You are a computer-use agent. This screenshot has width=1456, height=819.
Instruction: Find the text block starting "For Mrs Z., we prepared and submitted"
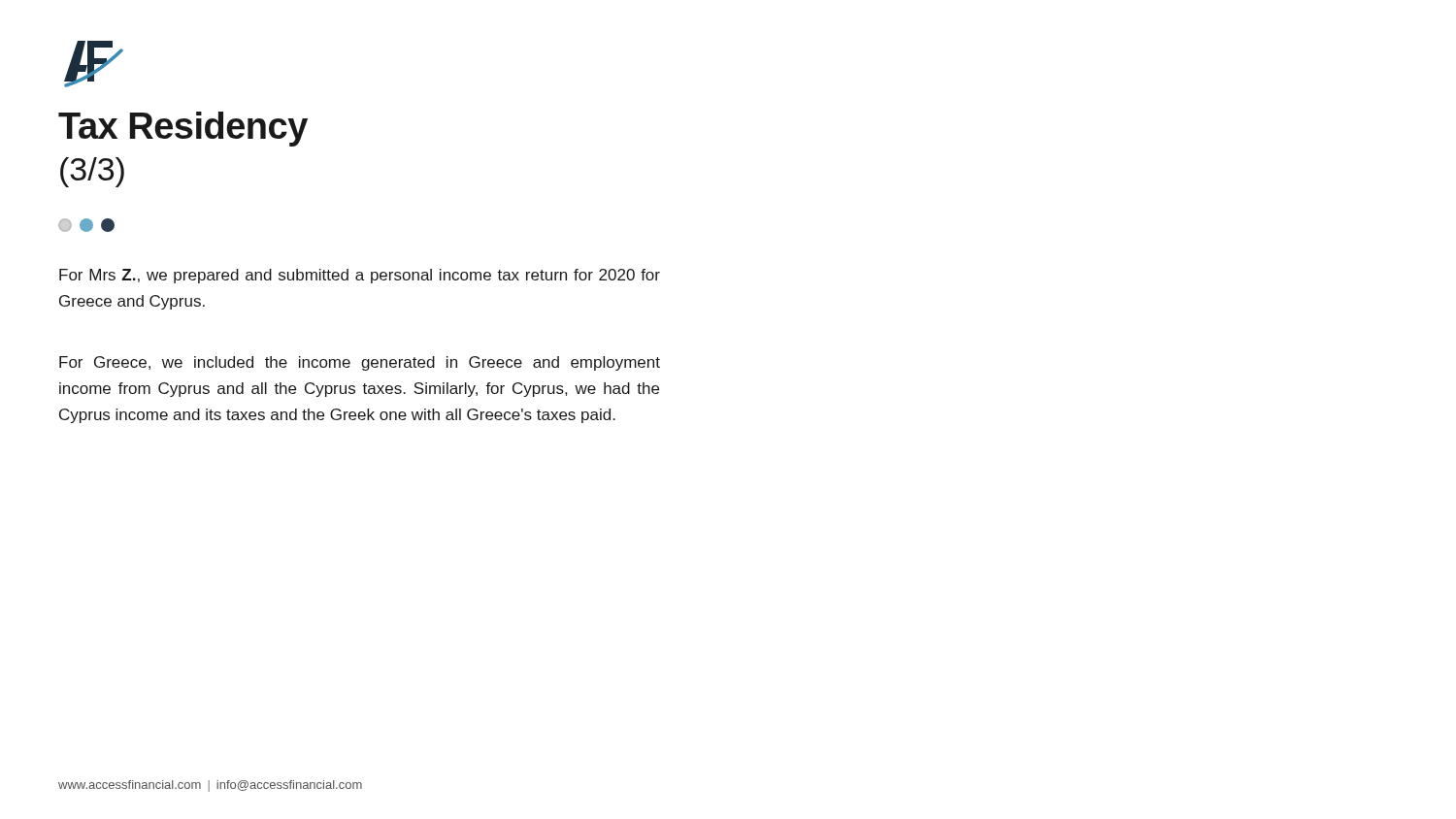359,288
